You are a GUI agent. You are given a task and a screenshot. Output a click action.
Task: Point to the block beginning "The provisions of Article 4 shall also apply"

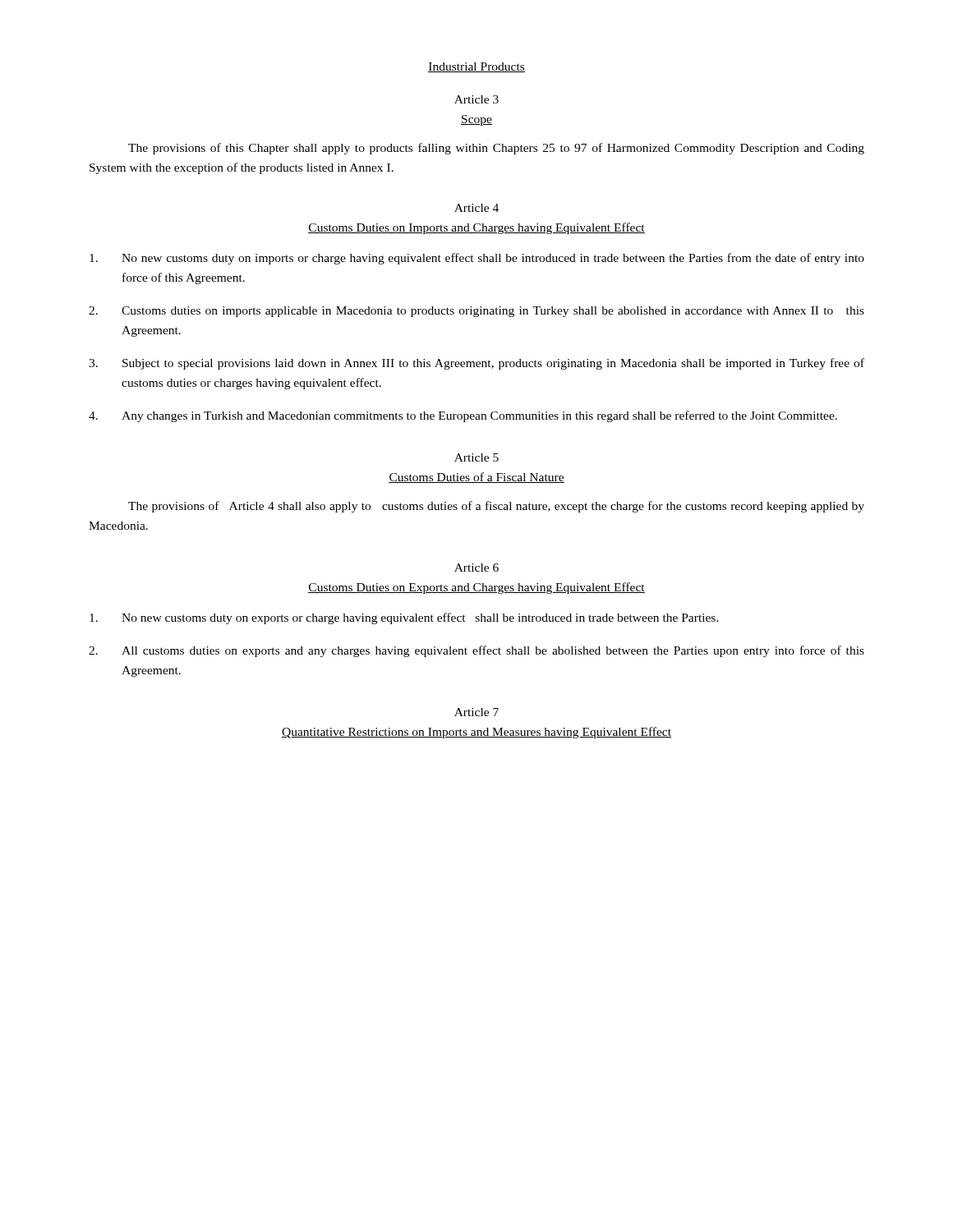pos(476,516)
